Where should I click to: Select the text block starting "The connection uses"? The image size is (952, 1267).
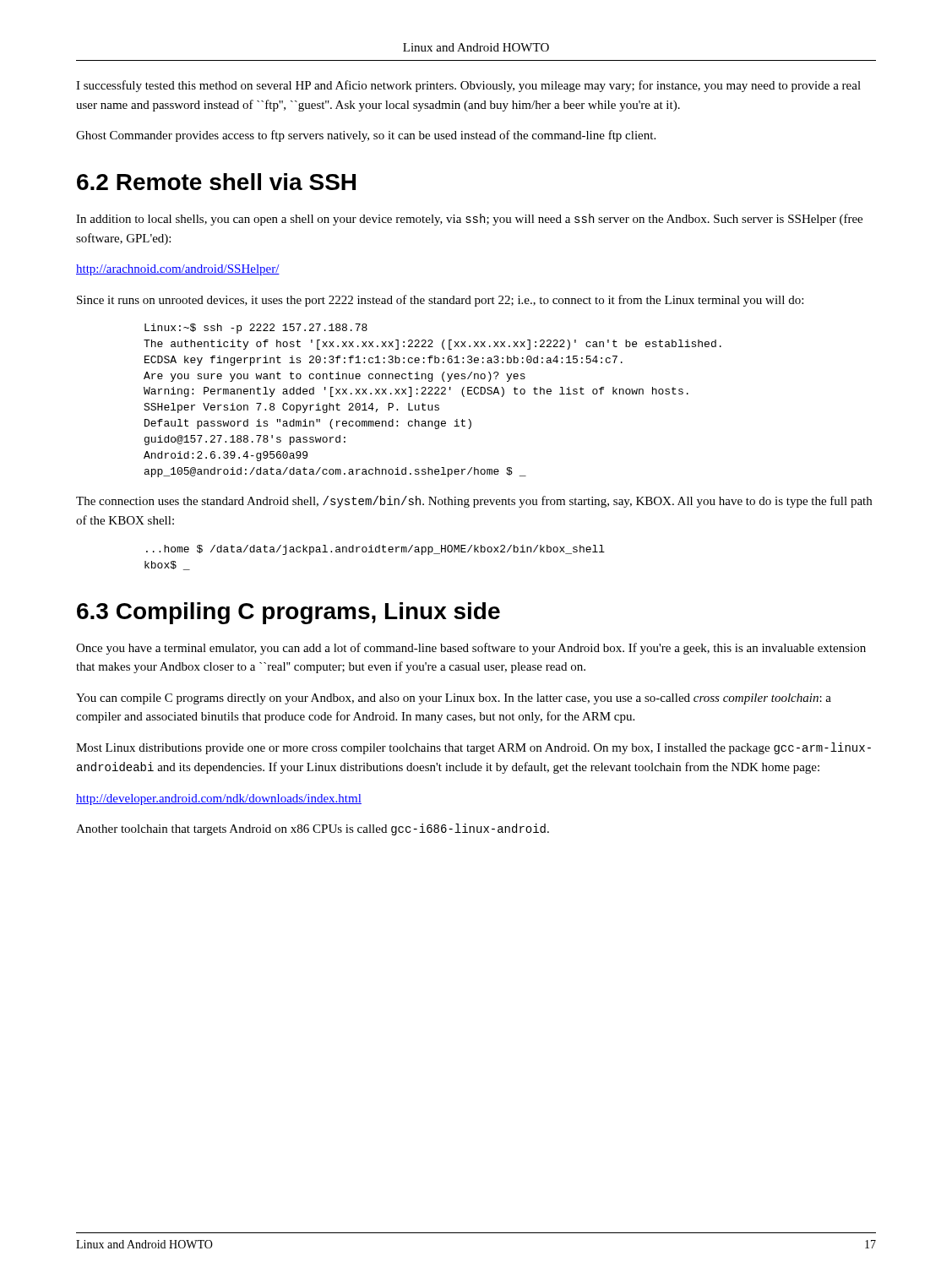(x=474, y=511)
